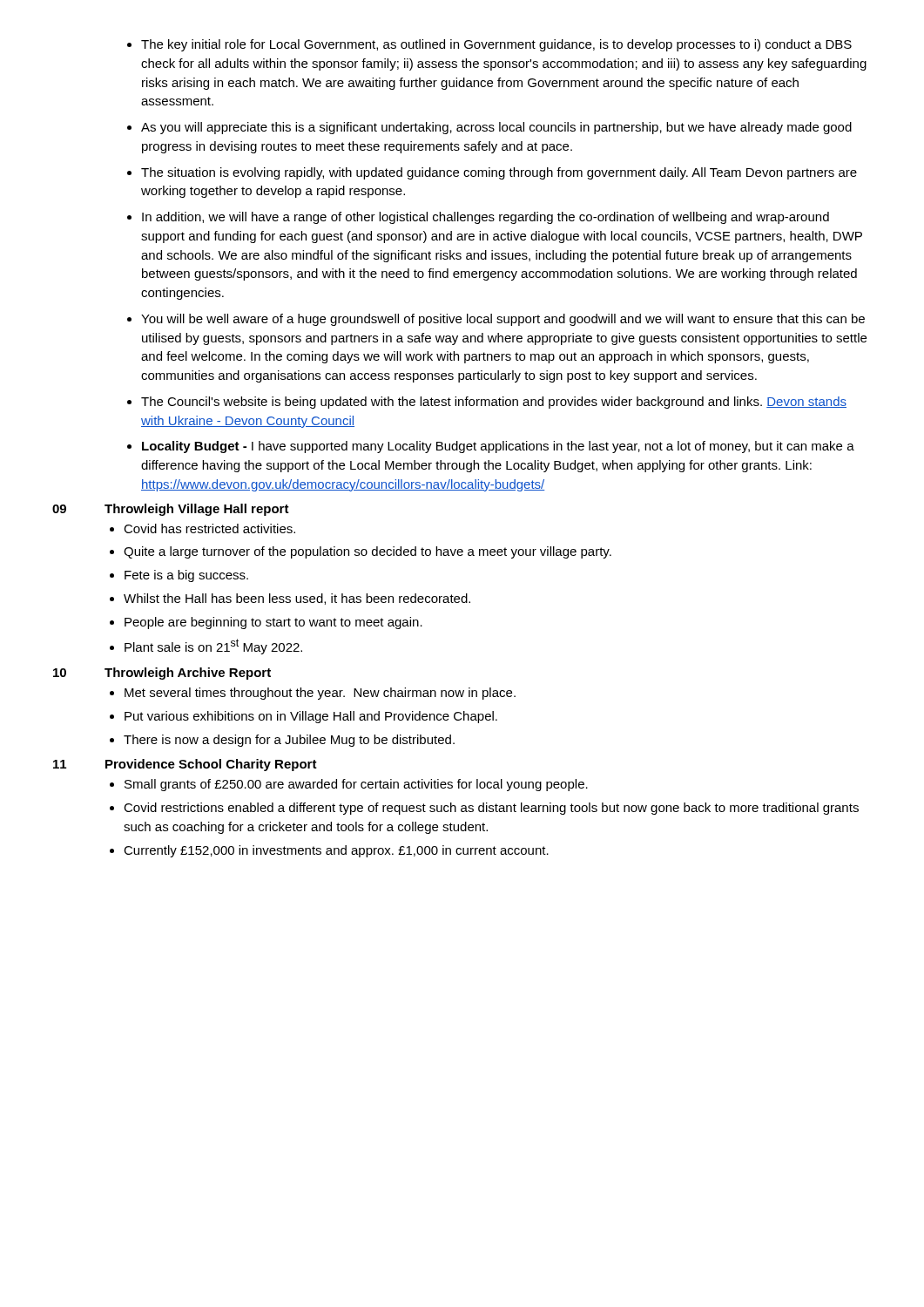
Task: Click on the list item that reads "Whilst the Hall has"
Action: coord(297,599)
